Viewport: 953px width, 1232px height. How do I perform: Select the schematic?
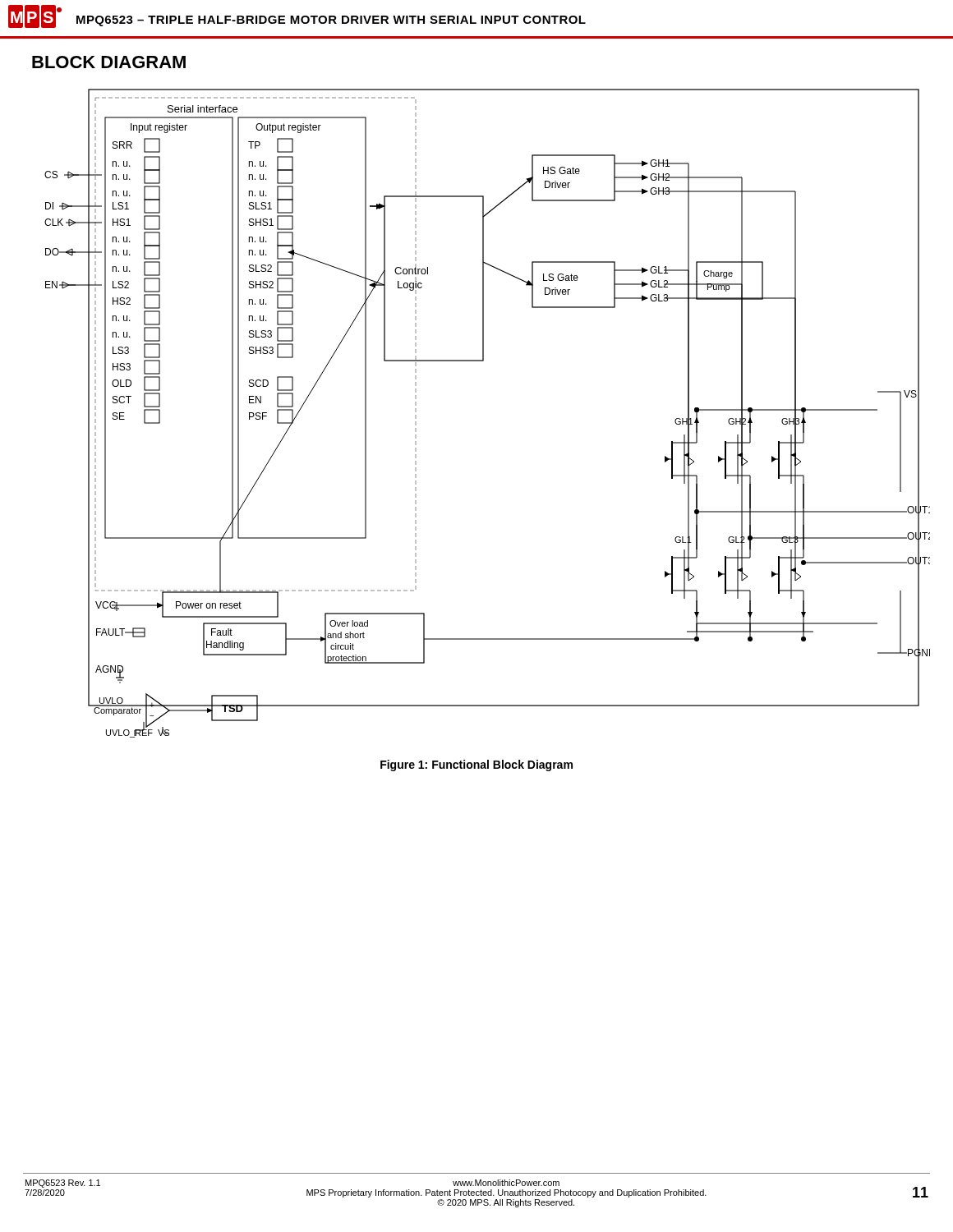(x=476, y=418)
